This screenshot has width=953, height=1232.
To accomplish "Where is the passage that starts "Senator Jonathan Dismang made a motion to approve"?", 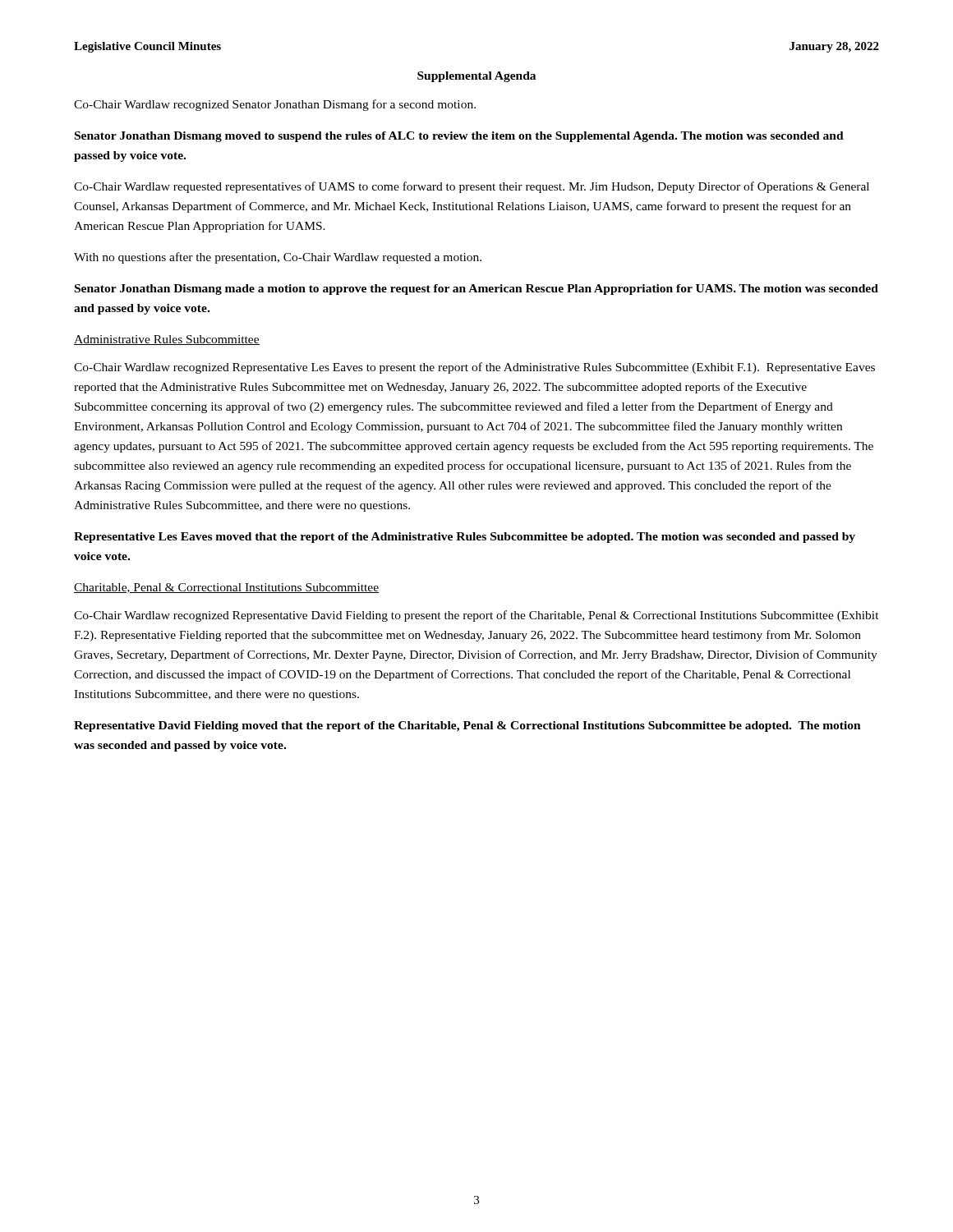I will [x=476, y=298].
